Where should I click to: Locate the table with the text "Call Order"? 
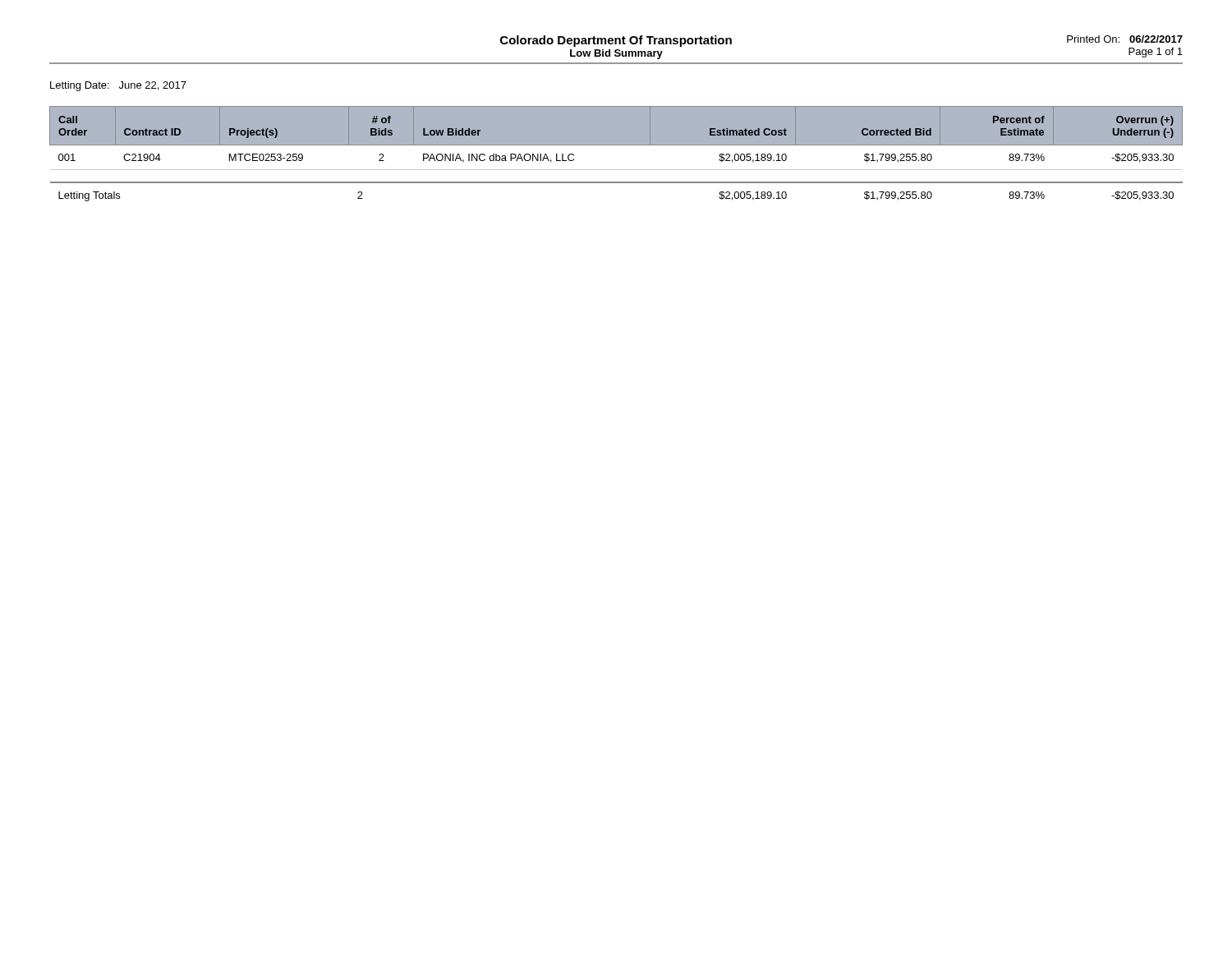(x=616, y=156)
